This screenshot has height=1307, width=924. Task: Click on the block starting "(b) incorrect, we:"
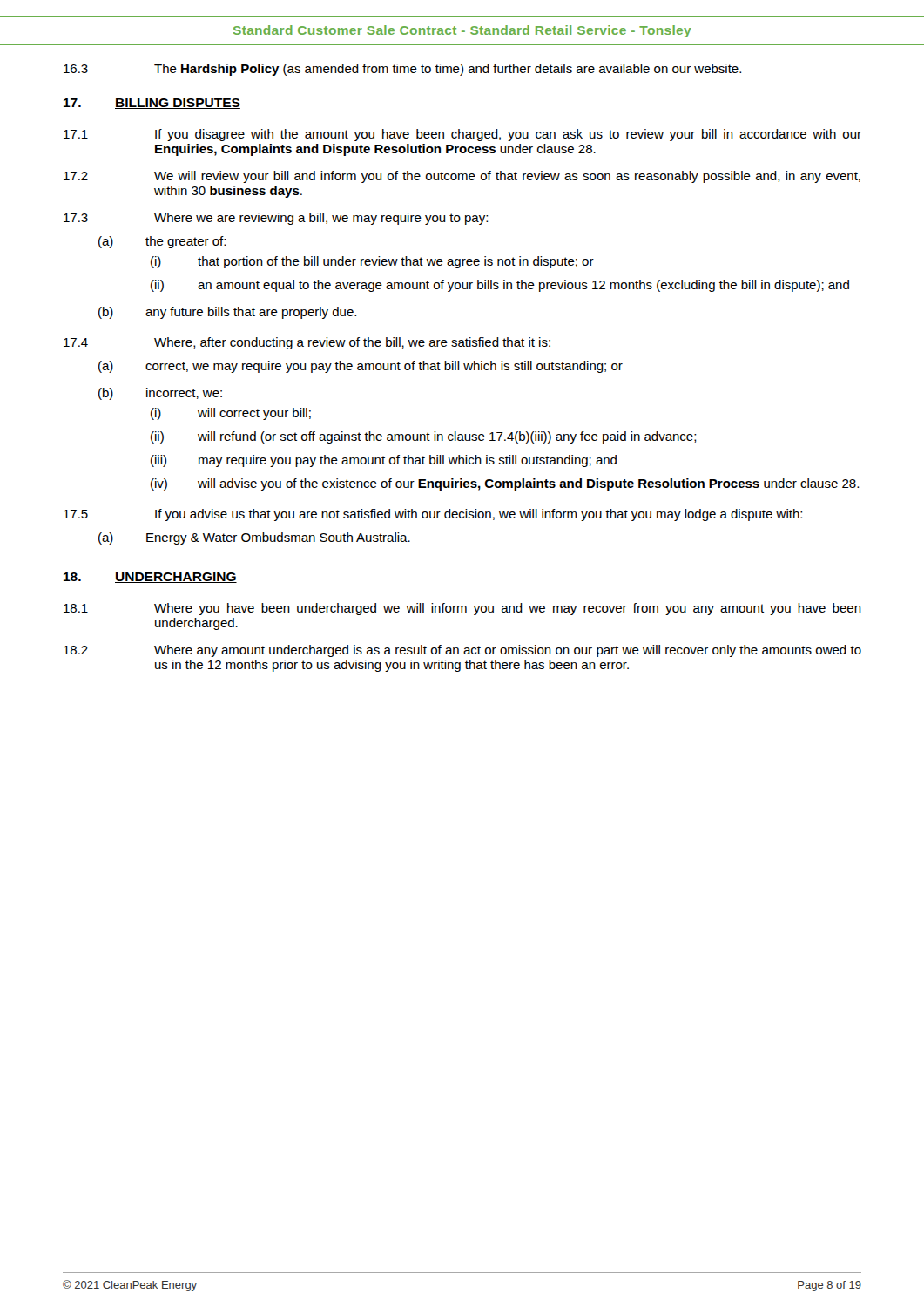160,394
